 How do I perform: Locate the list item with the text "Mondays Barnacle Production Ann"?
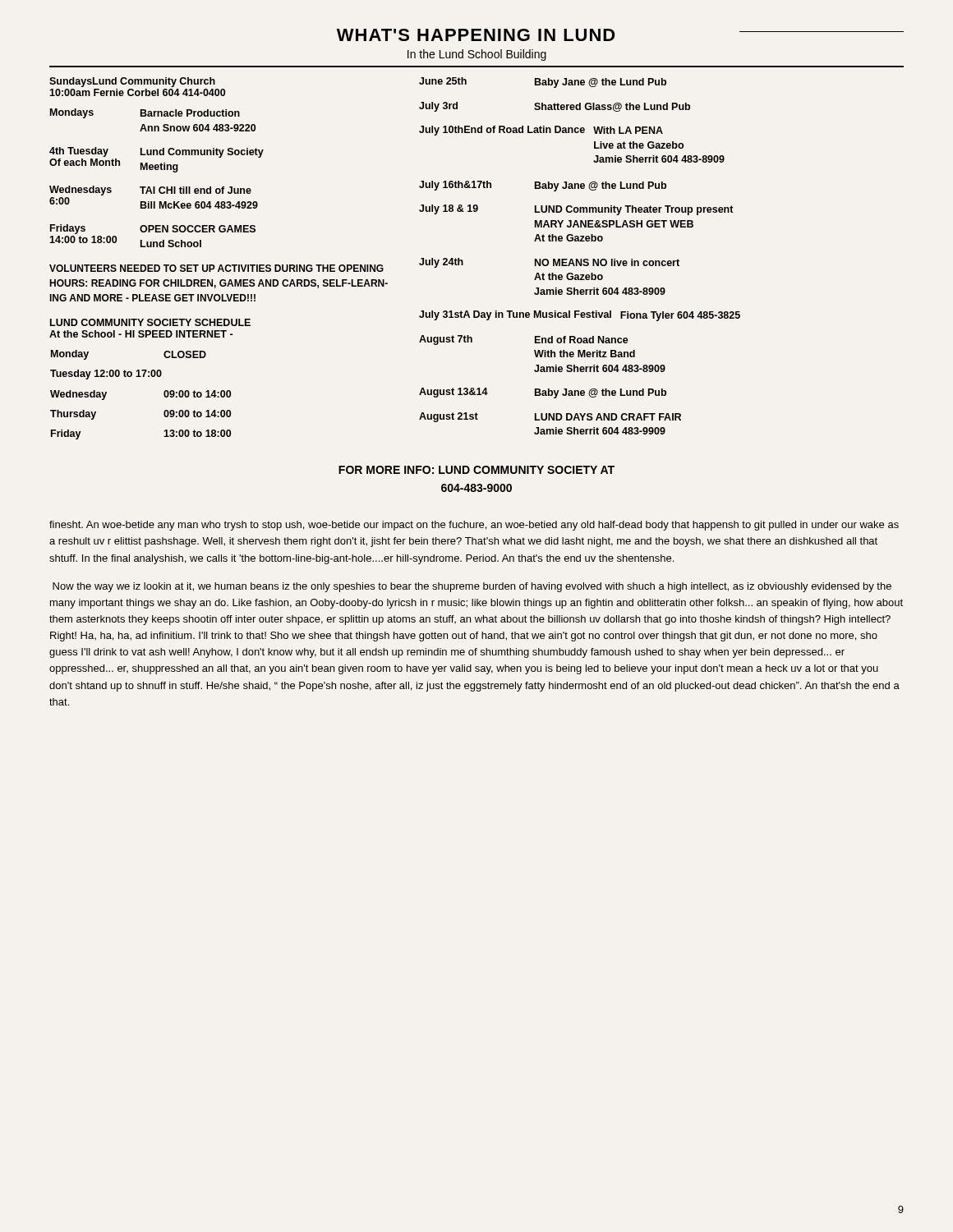pyautogui.click(x=153, y=121)
